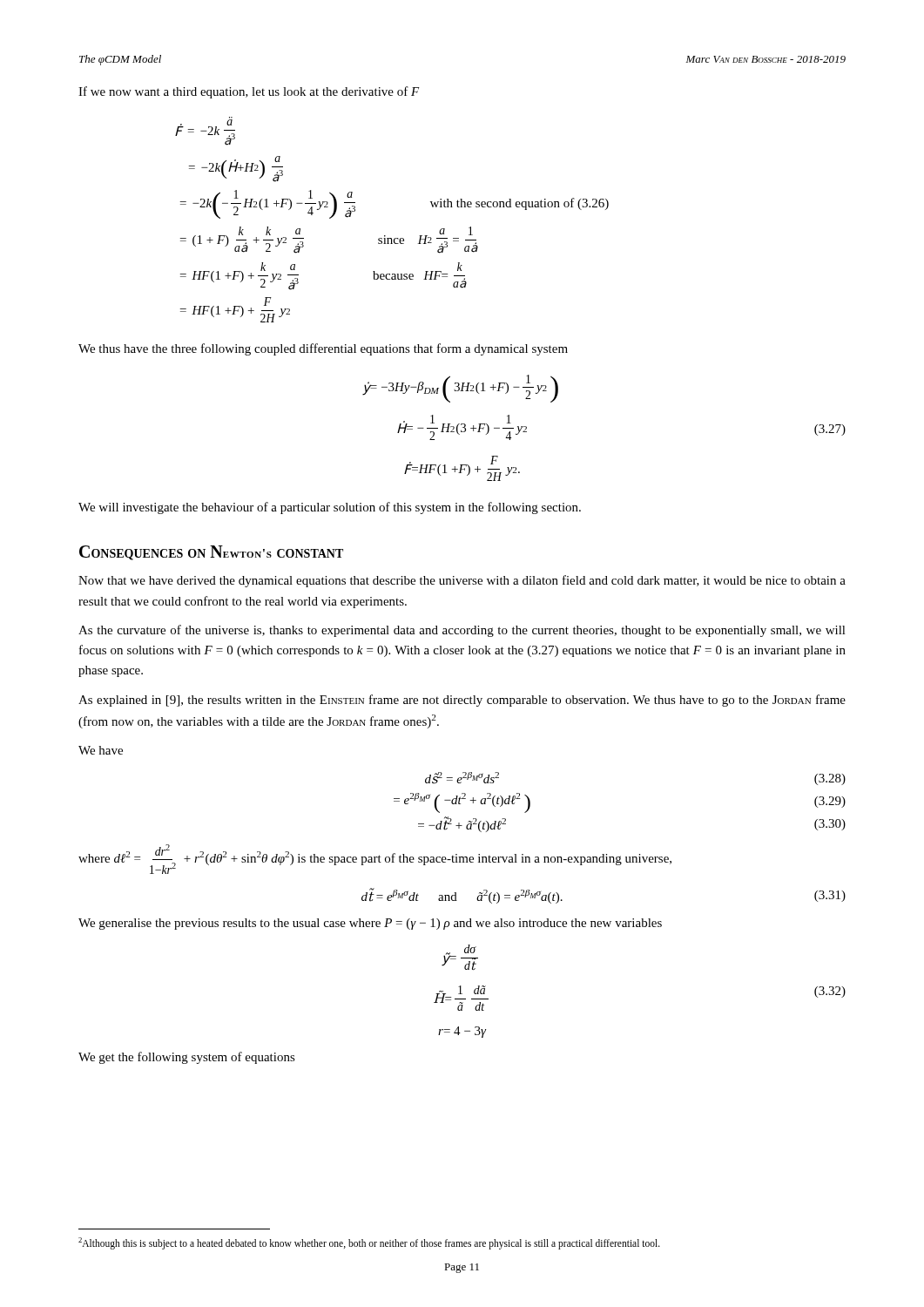
Task: Find the text block with the text "As explained in [9], the results"
Action: click(462, 710)
